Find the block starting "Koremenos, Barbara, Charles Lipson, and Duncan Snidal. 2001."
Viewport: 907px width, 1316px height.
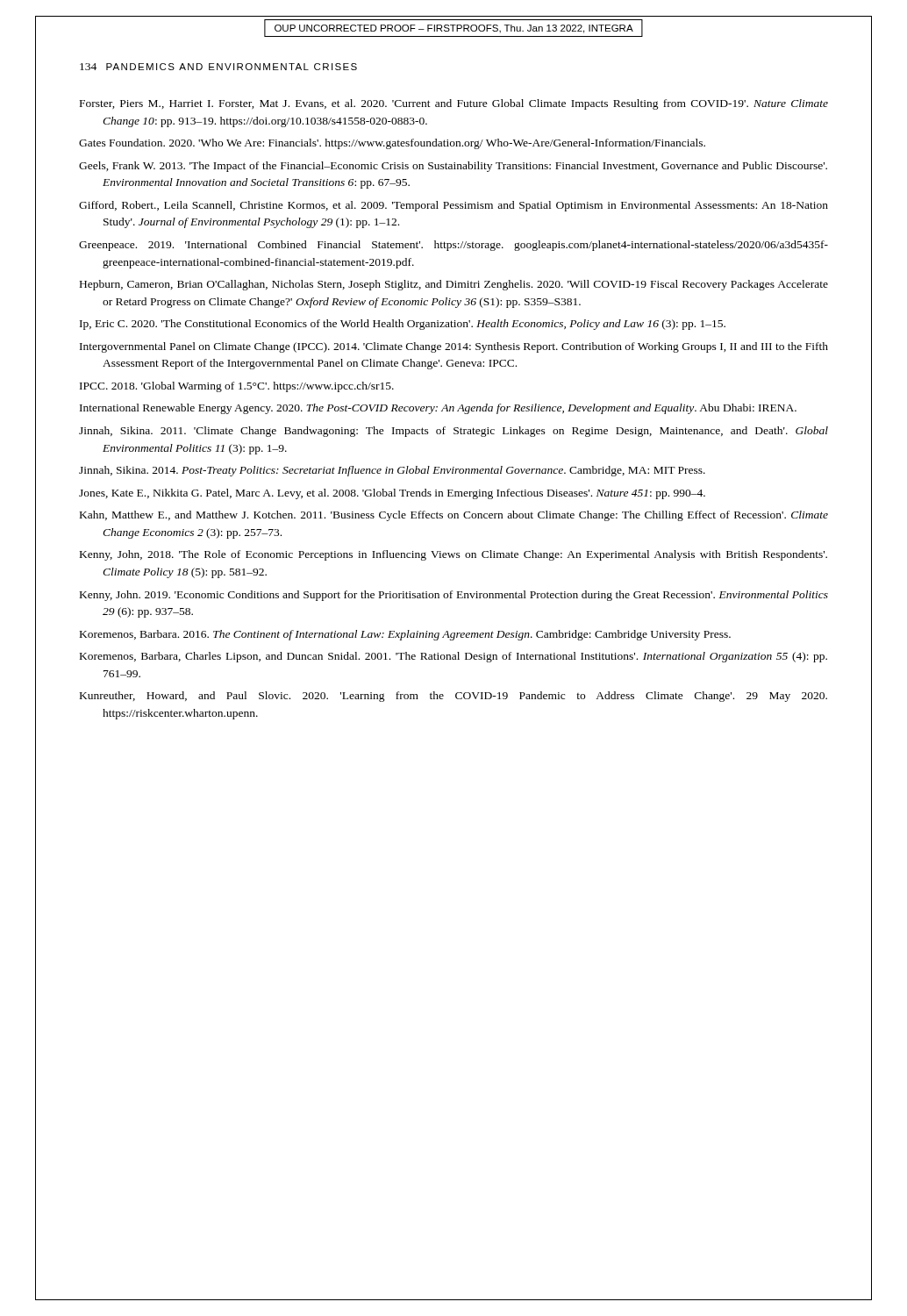(x=454, y=665)
